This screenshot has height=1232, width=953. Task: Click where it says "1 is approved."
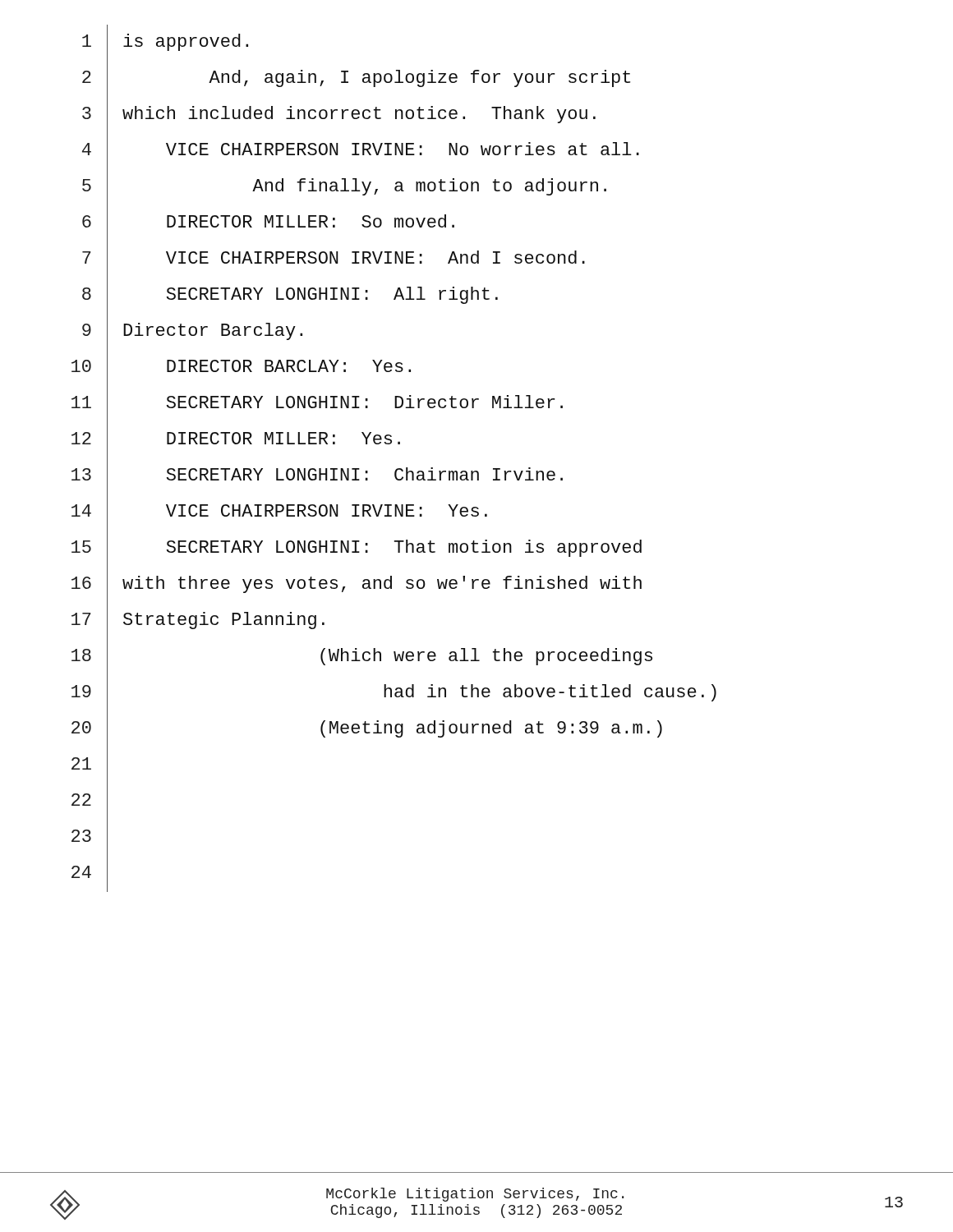[151, 43]
